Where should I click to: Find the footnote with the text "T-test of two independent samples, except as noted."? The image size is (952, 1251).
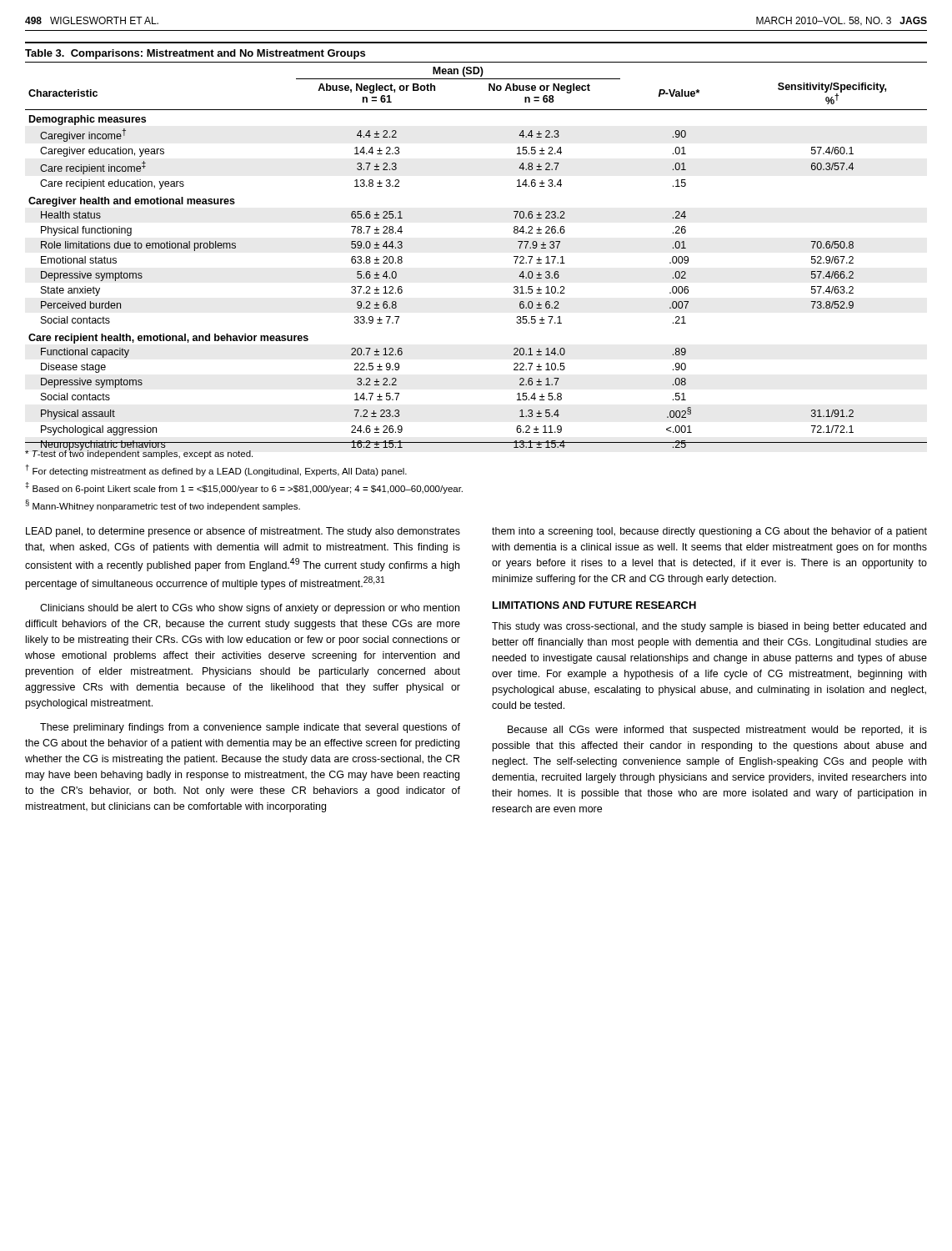(144, 452)
